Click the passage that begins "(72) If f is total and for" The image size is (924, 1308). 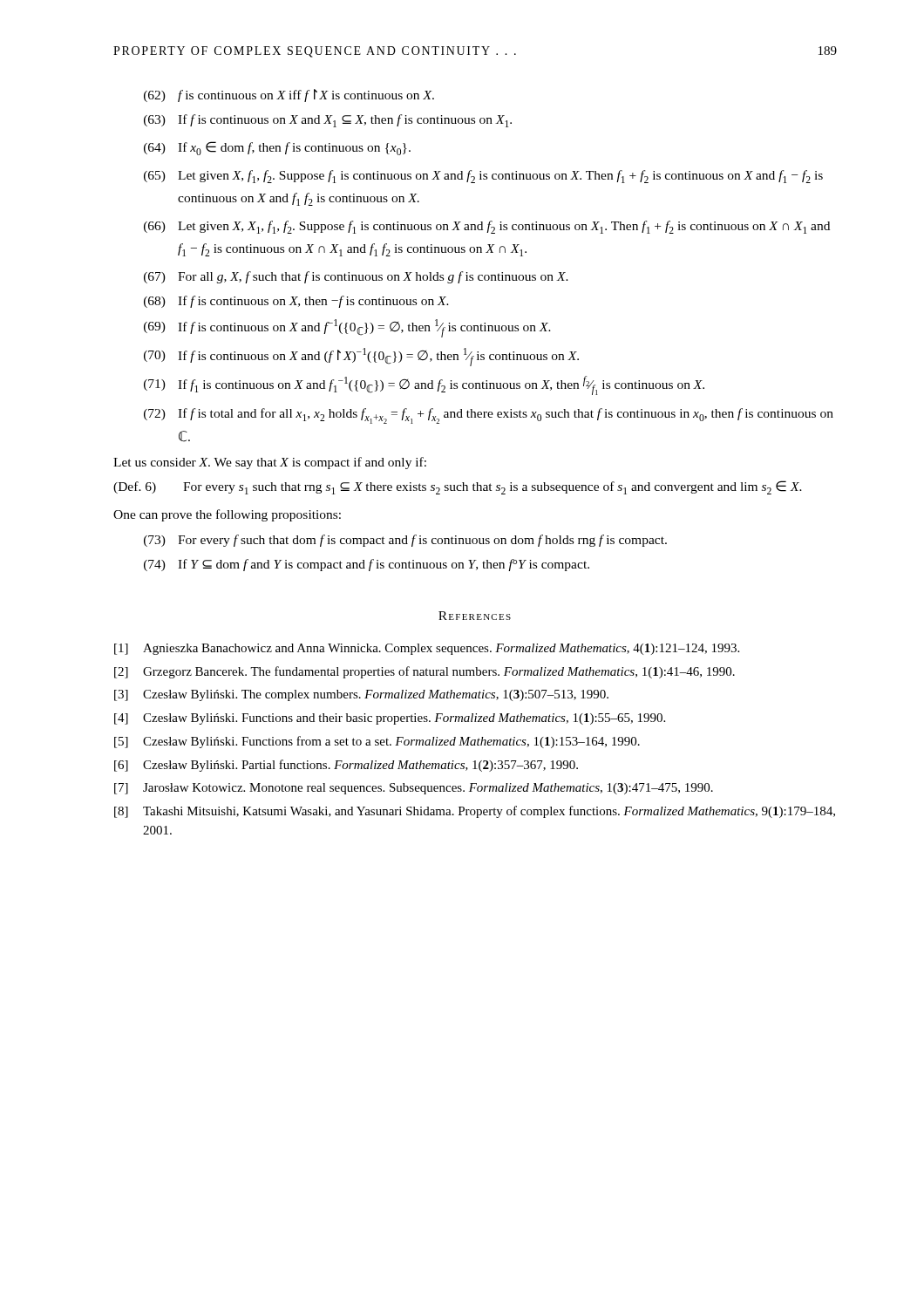click(475, 425)
